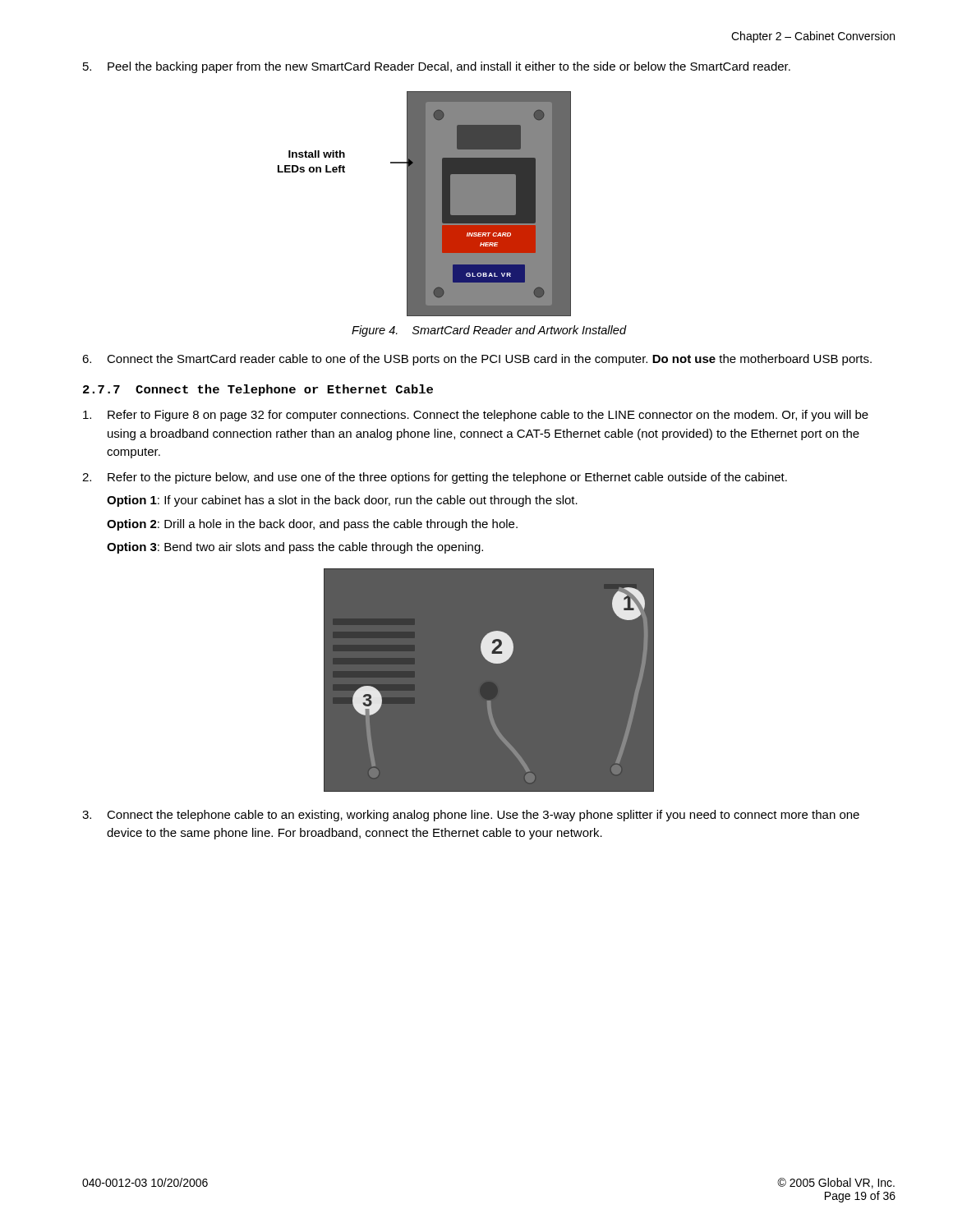Click on the text block starting "5. Peel the"
Viewport: 953px width, 1232px height.
tap(489, 67)
